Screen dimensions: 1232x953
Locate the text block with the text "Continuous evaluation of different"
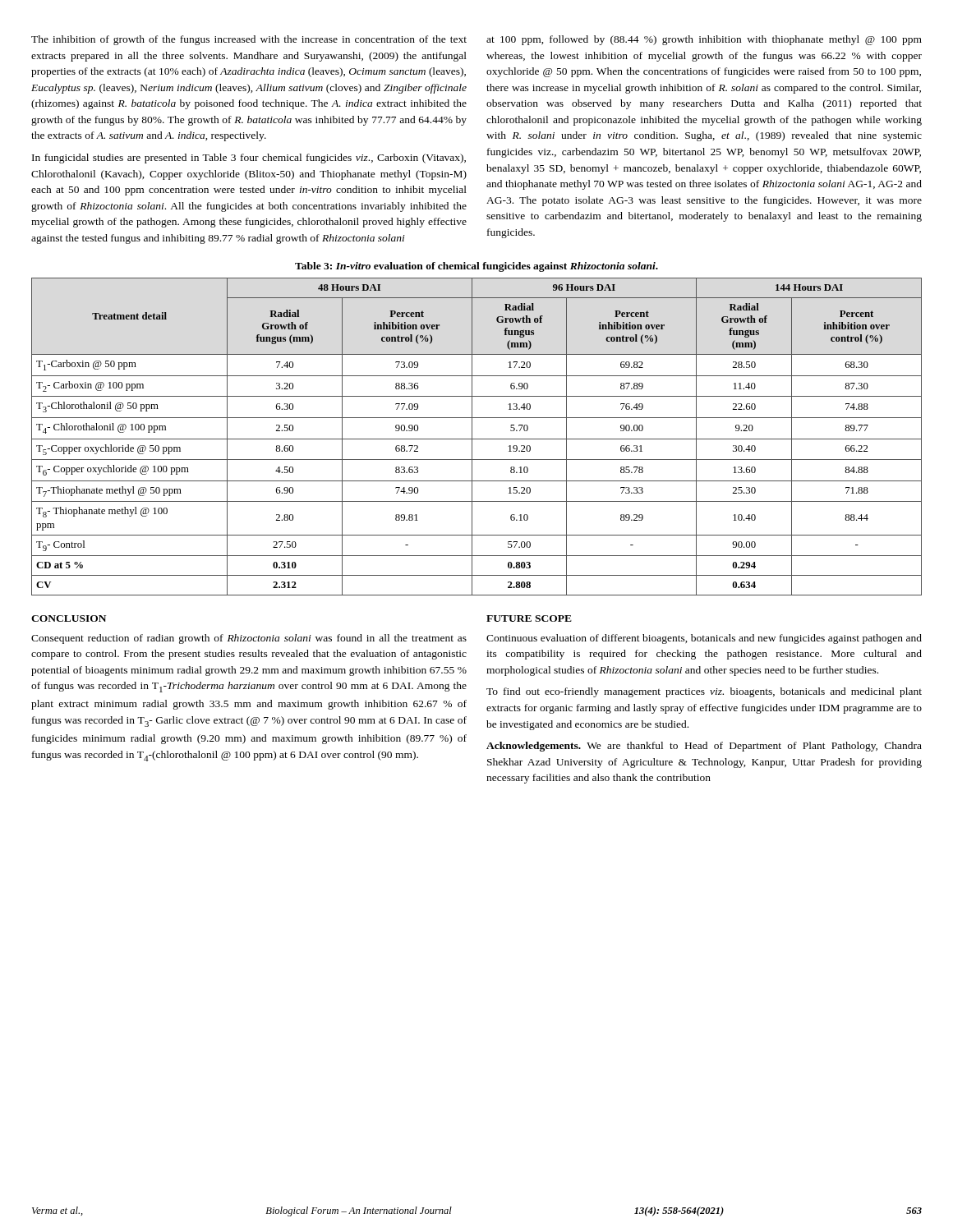pyautogui.click(x=704, y=708)
